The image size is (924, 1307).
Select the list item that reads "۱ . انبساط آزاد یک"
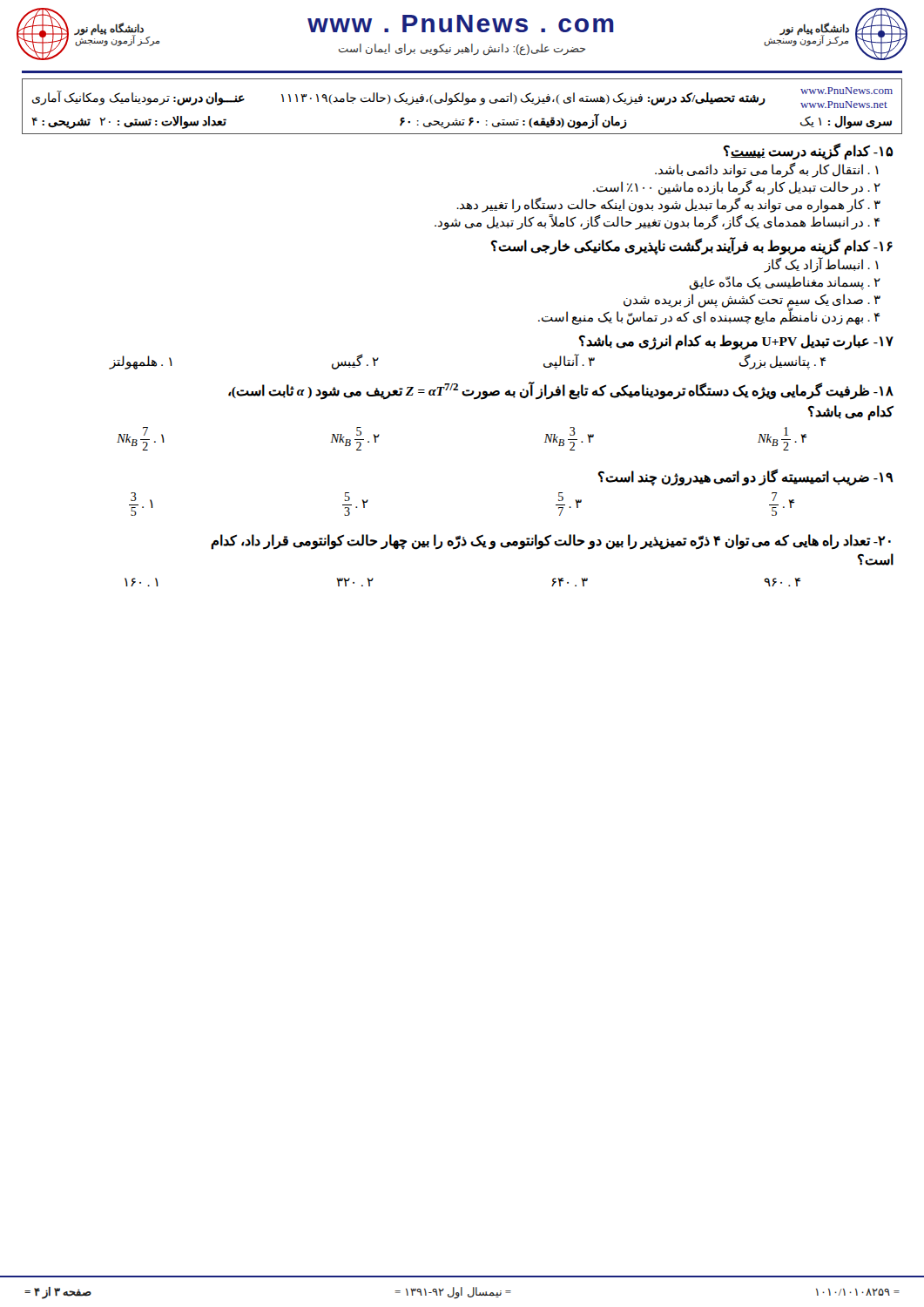pos(823,265)
